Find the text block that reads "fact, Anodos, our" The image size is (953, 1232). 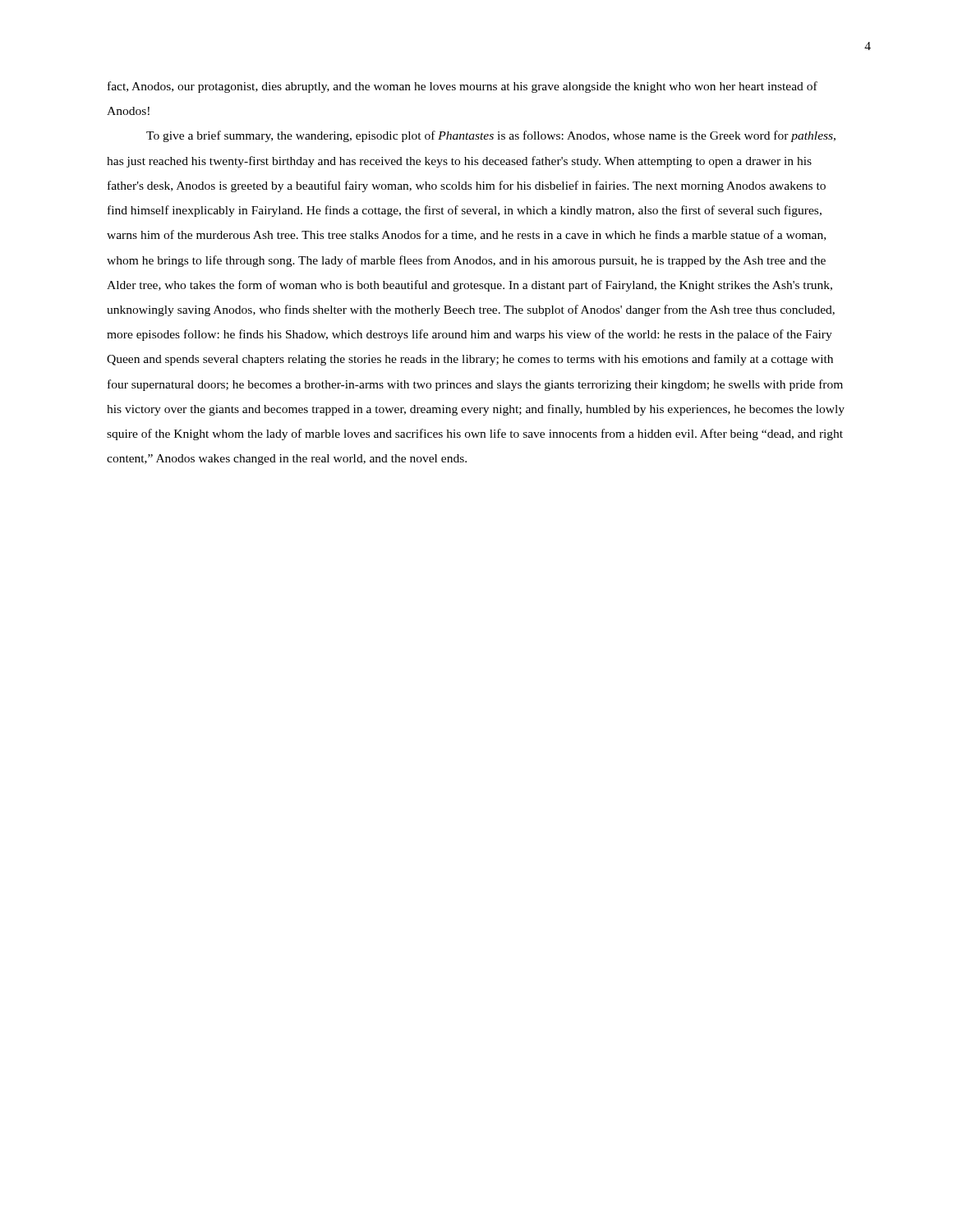click(x=462, y=98)
